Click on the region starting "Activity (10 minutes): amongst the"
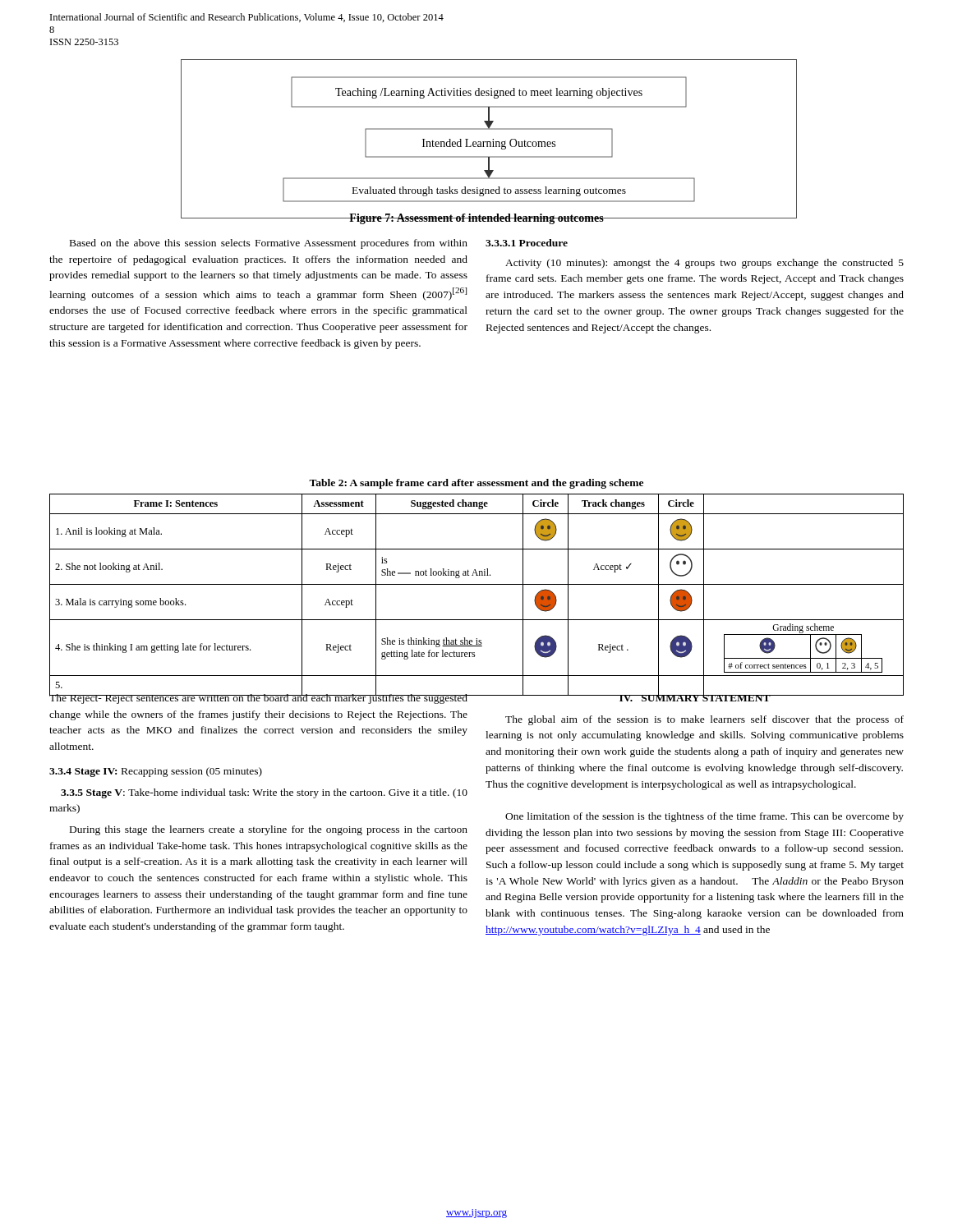This screenshot has width=953, height=1232. pos(695,295)
